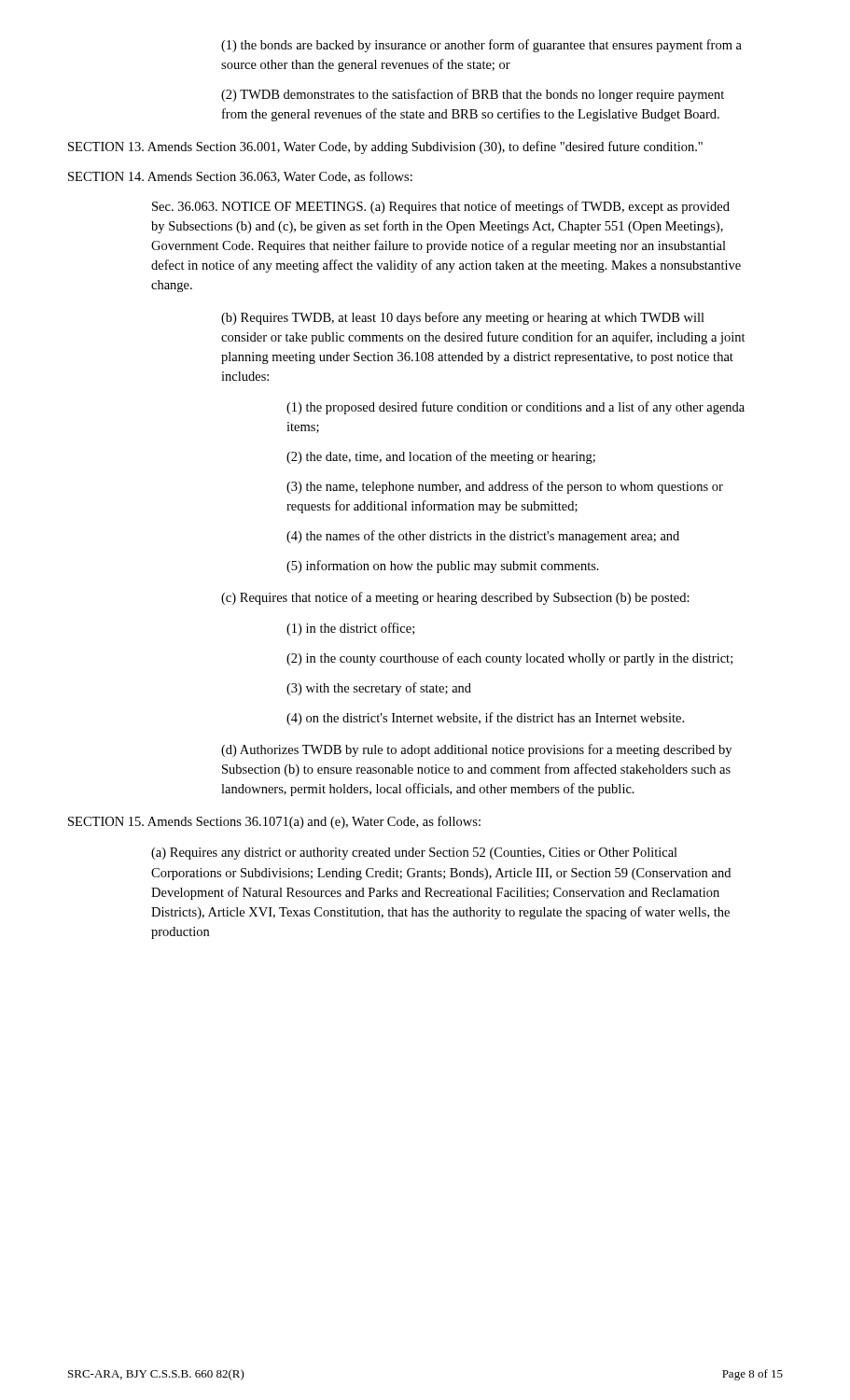
Task: Where is the passage that starts "(1) the bonds are backed by insurance or"?
Action: tap(483, 55)
